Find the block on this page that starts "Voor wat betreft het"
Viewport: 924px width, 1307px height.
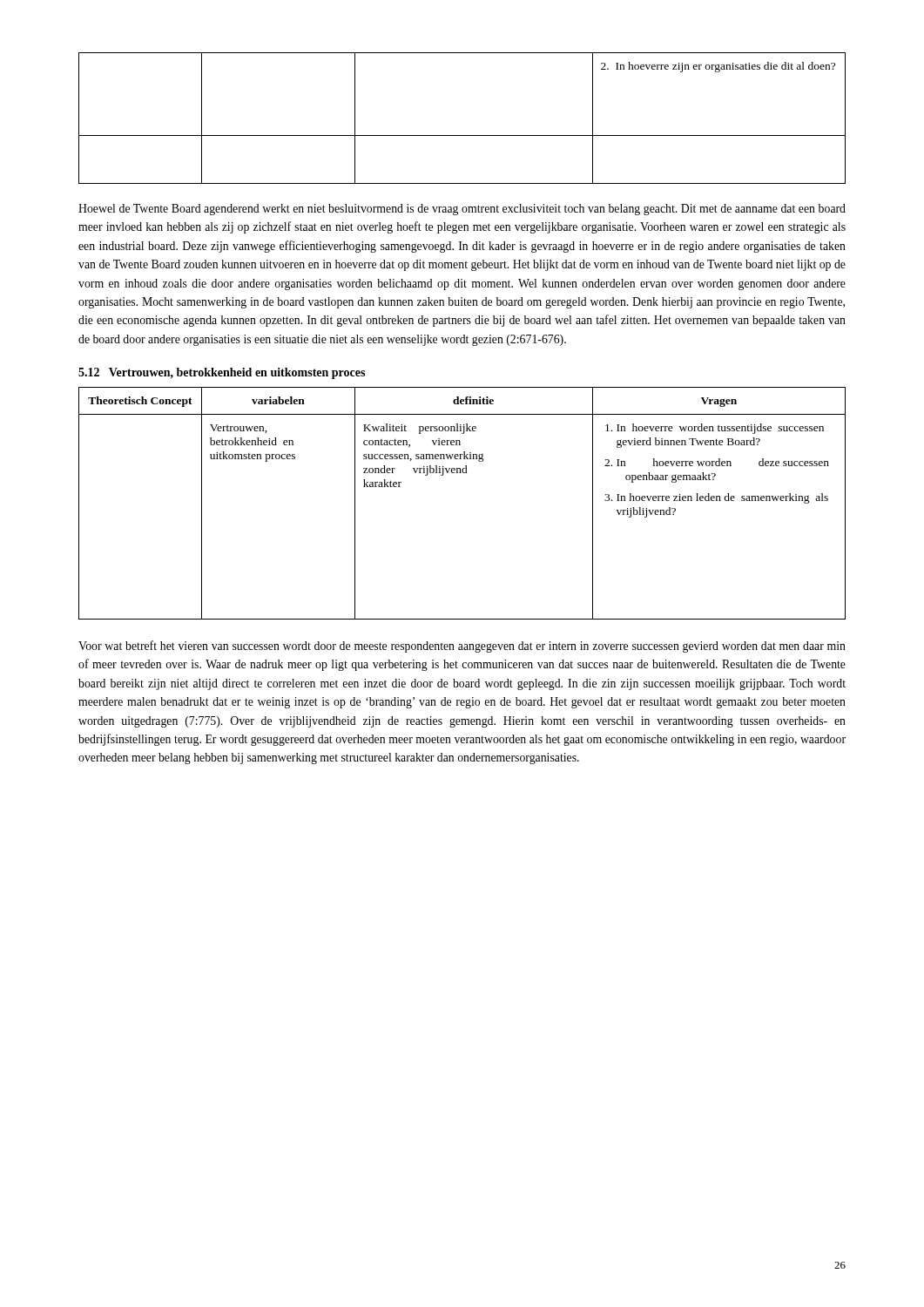pos(462,702)
